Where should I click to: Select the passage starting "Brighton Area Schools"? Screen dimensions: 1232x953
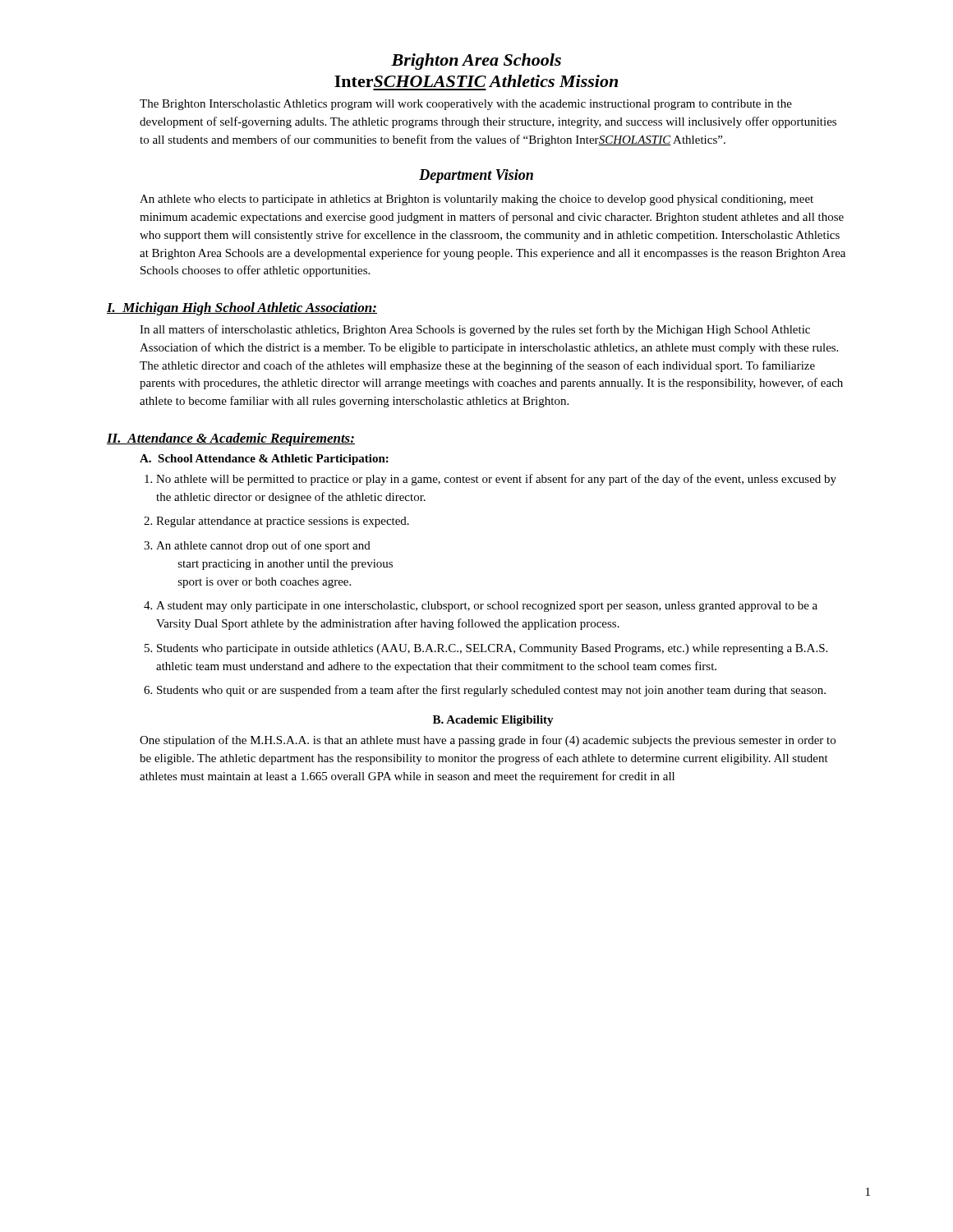(x=476, y=71)
